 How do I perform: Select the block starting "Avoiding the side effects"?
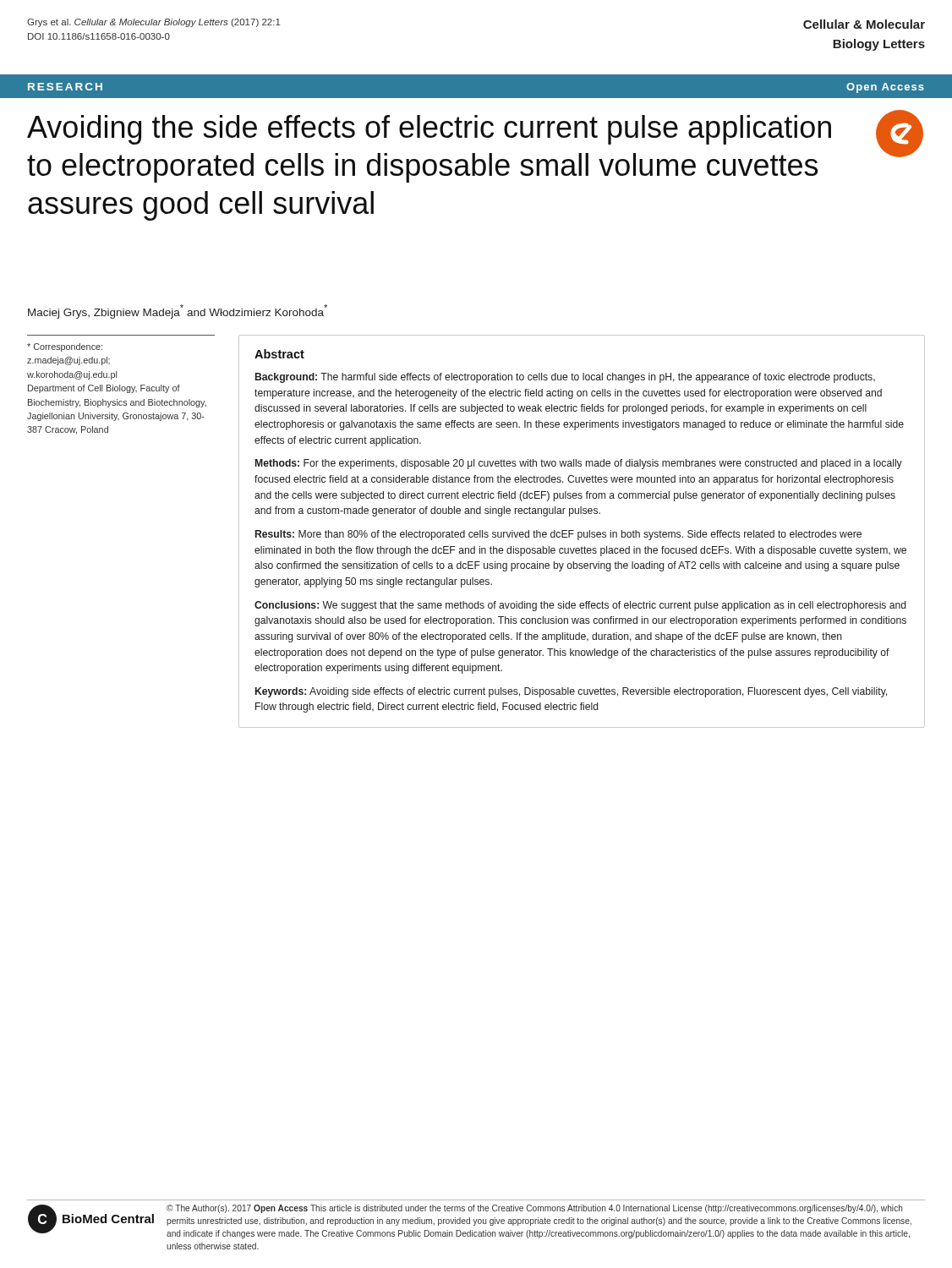[x=476, y=165]
